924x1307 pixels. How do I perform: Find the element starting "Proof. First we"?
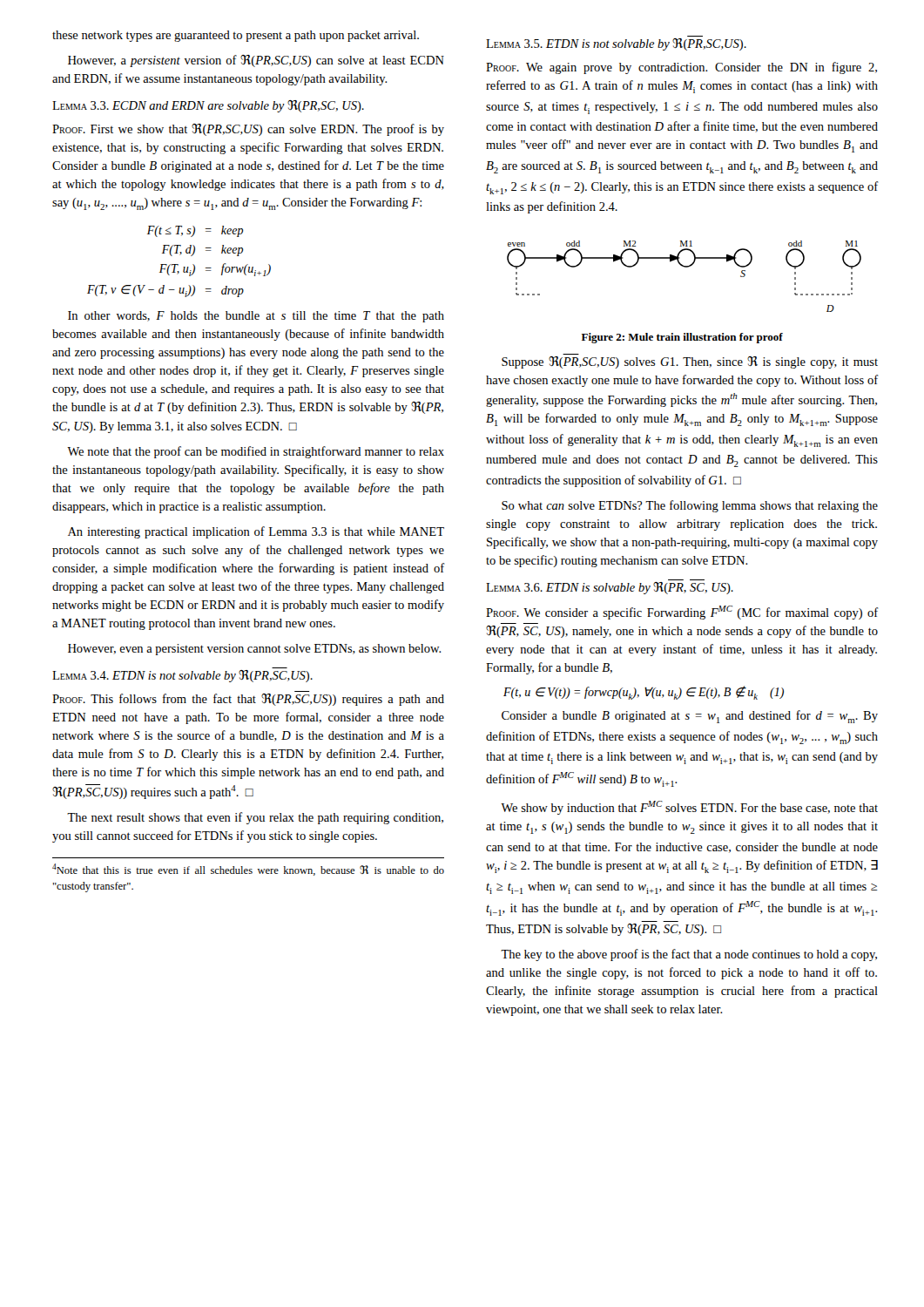click(248, 167)
